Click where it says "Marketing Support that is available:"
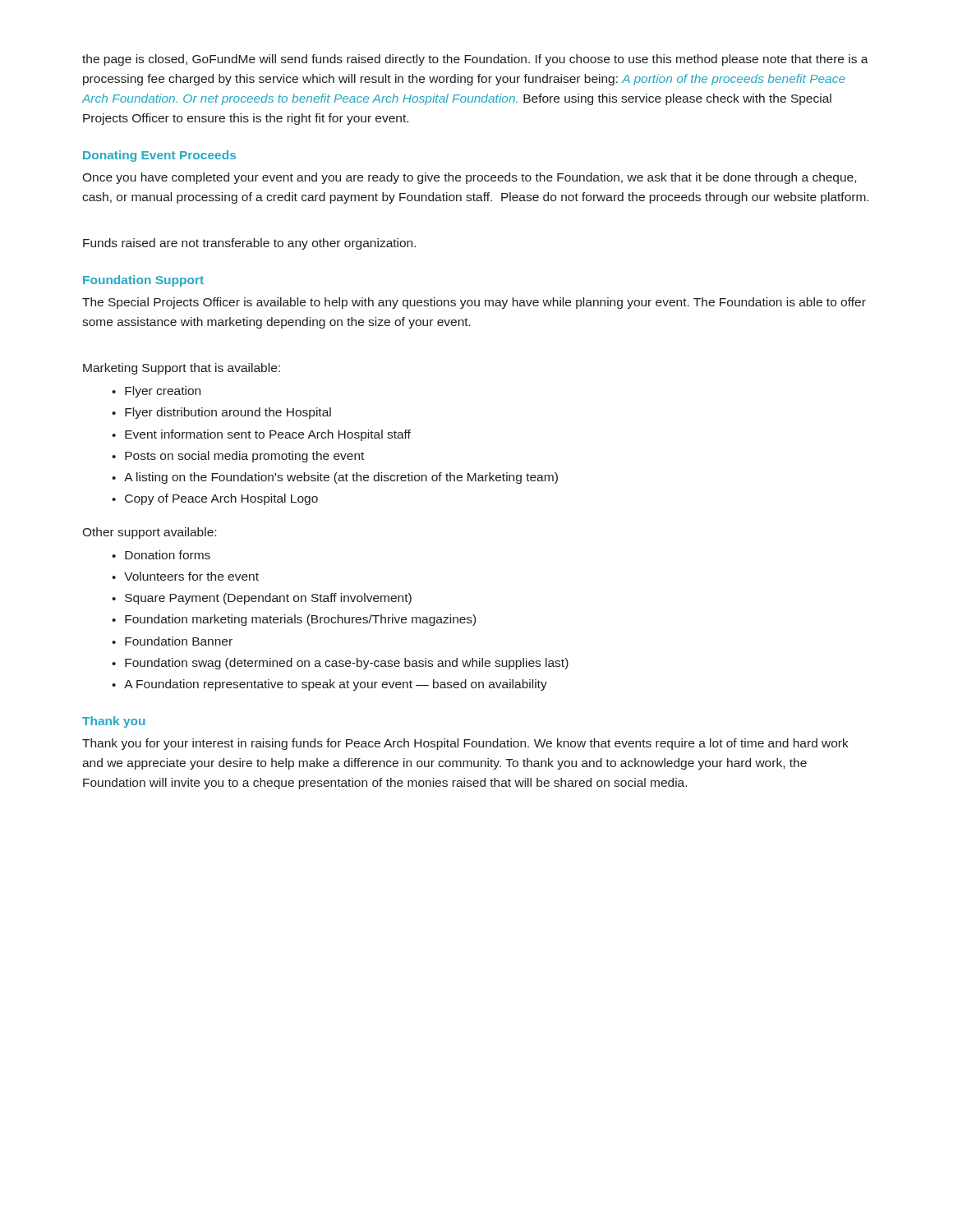This screenshot has height=1232, width=953. click(x=182, y=368)
